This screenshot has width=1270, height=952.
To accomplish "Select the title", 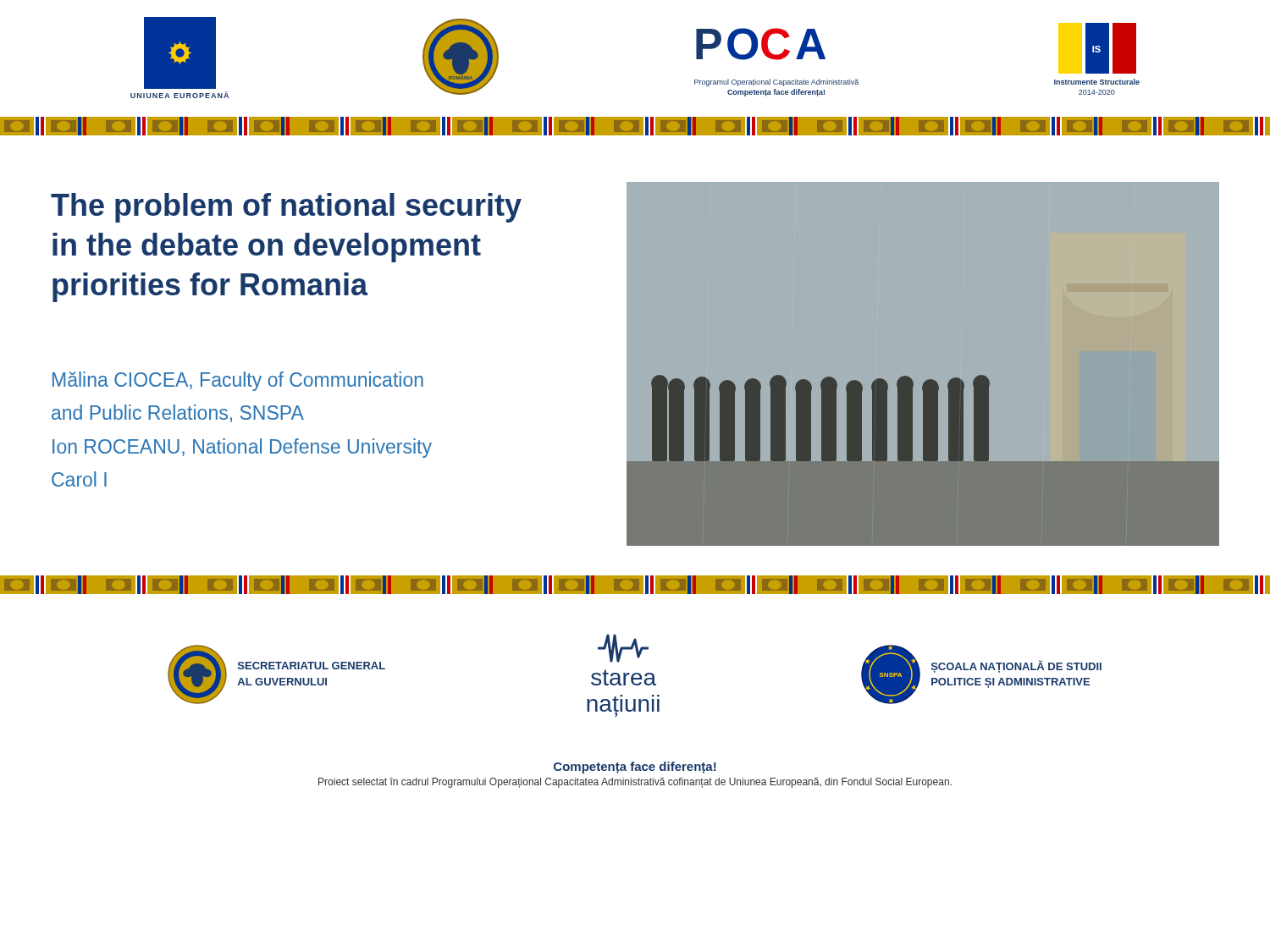I will pyautogui.click(x=286, y=245).
